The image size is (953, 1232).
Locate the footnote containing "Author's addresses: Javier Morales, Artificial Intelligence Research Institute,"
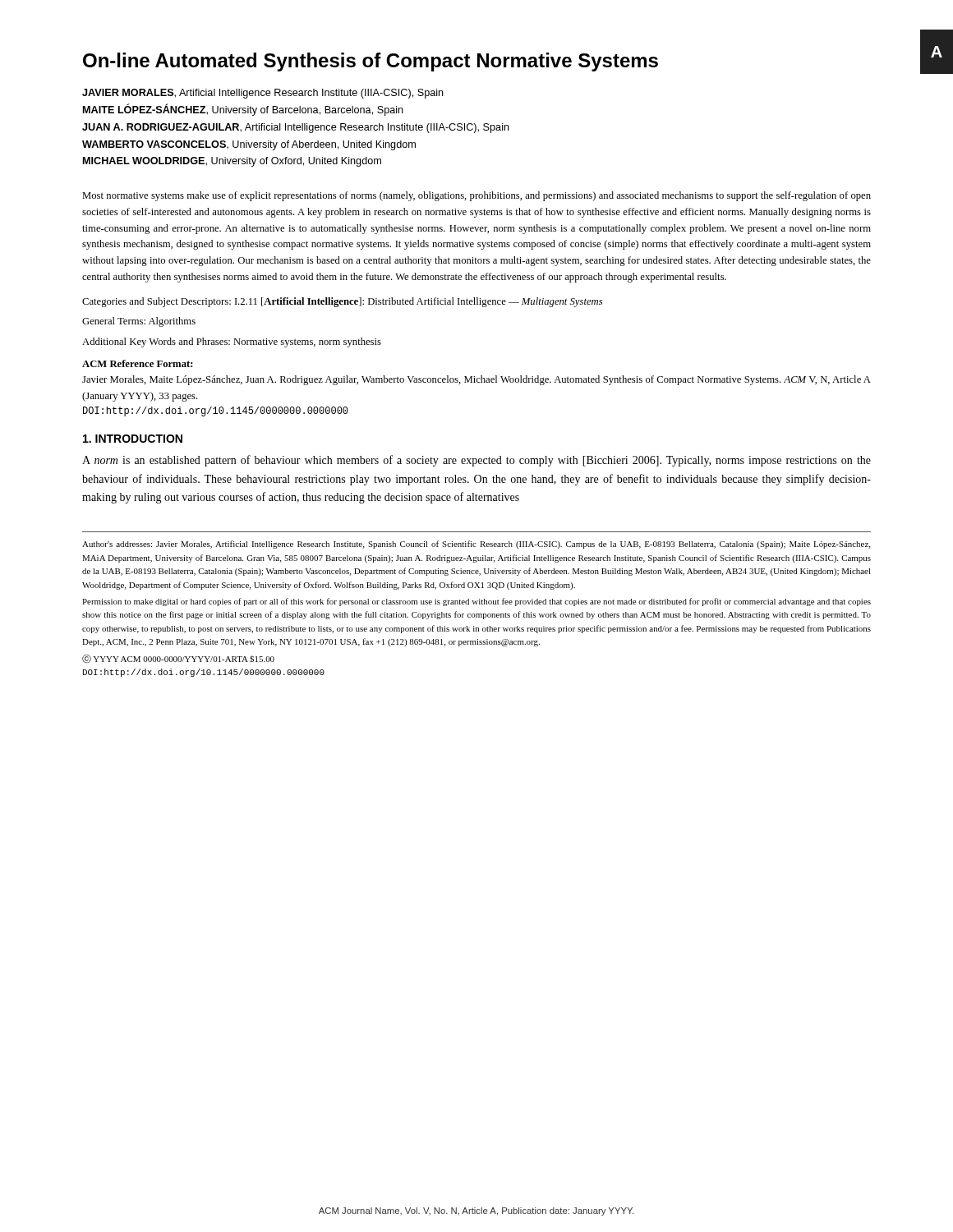pyautogui.click(x=476, y=564)
